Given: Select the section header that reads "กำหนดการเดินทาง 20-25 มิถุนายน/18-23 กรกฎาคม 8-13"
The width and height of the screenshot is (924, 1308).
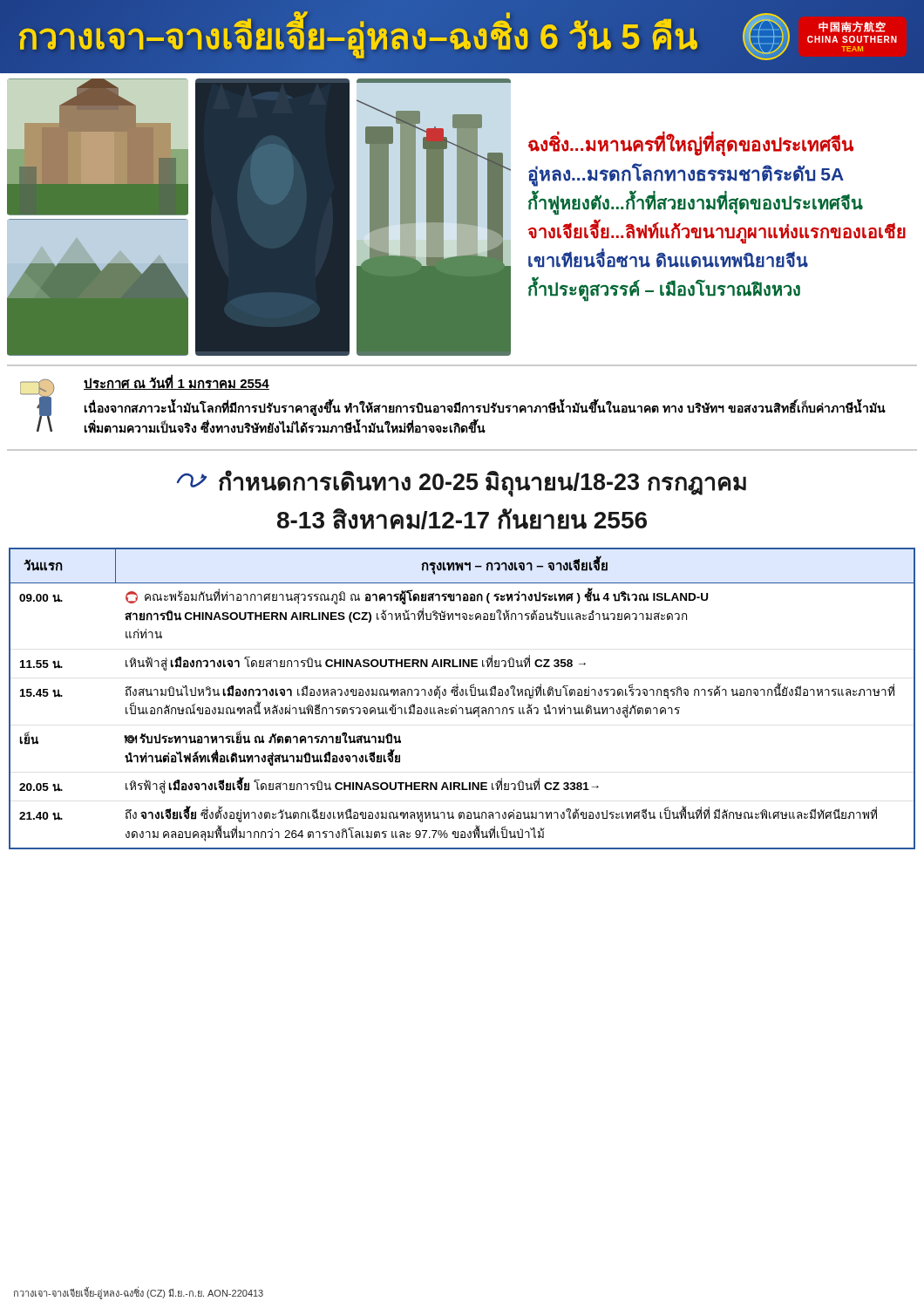Looking at the screenshot, I should pyautogui.click(x=462, y=501).
